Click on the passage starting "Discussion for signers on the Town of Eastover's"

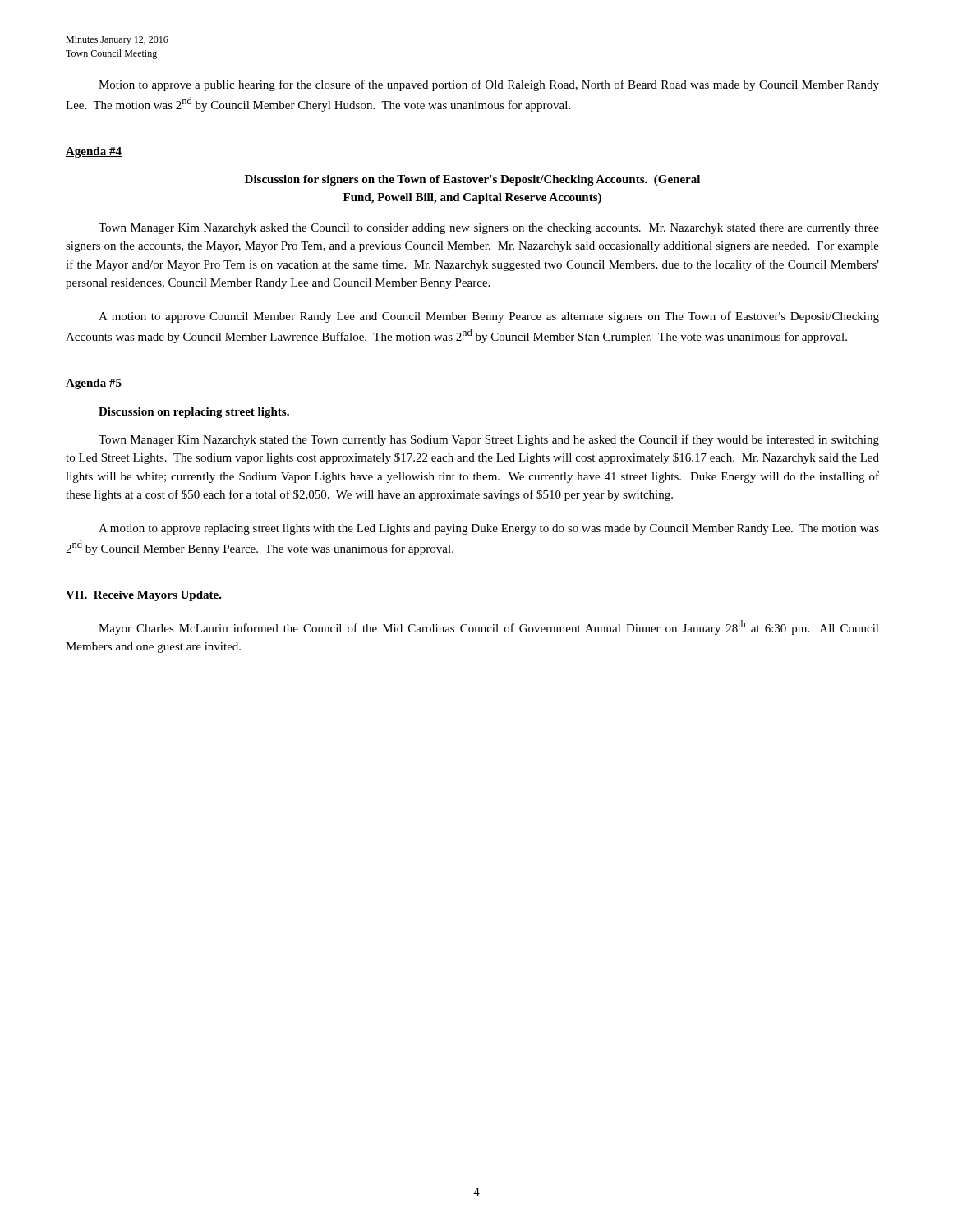(472, 188)
